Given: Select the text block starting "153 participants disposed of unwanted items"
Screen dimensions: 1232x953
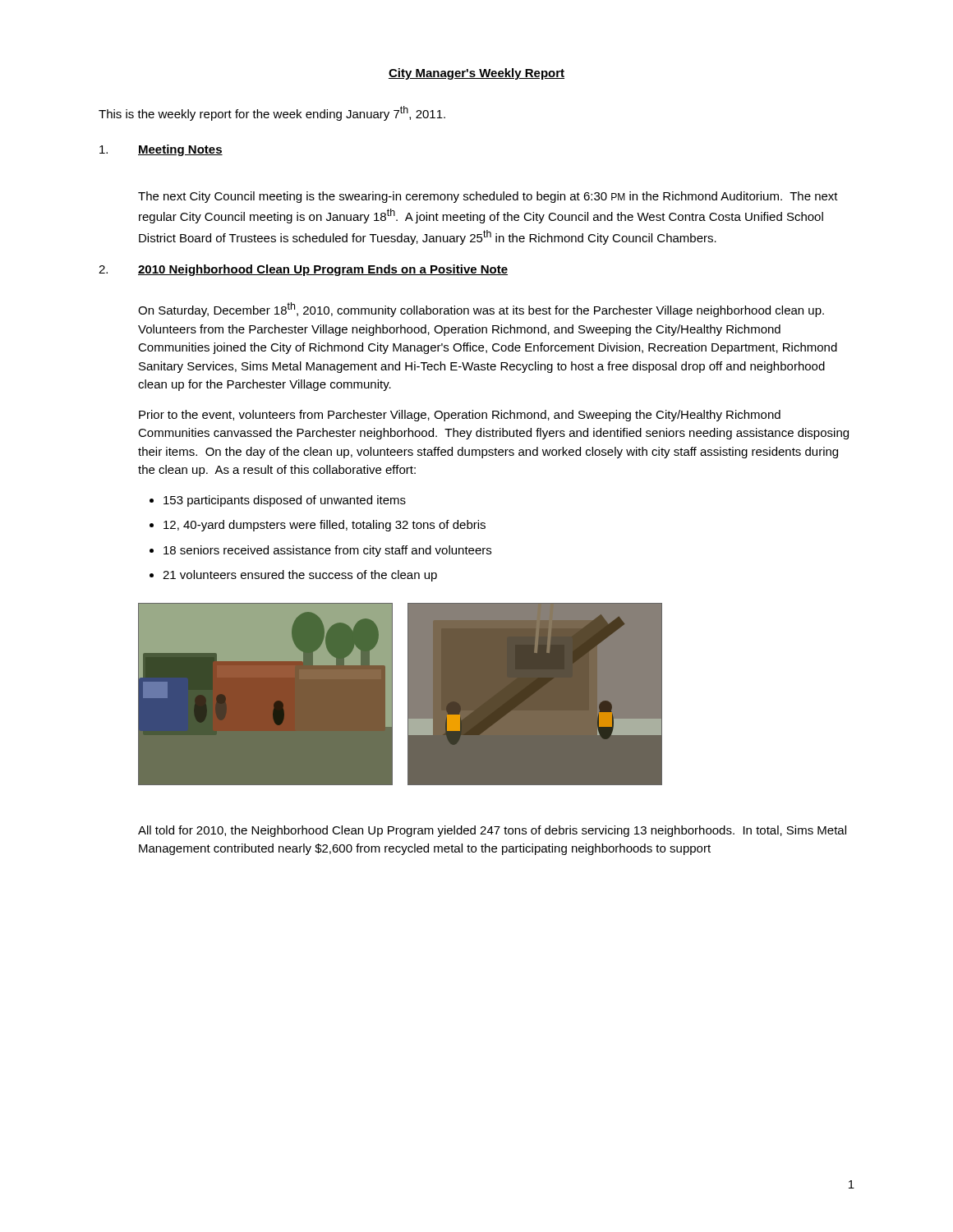Looking at the screenshot, I should tap(284, 499).
